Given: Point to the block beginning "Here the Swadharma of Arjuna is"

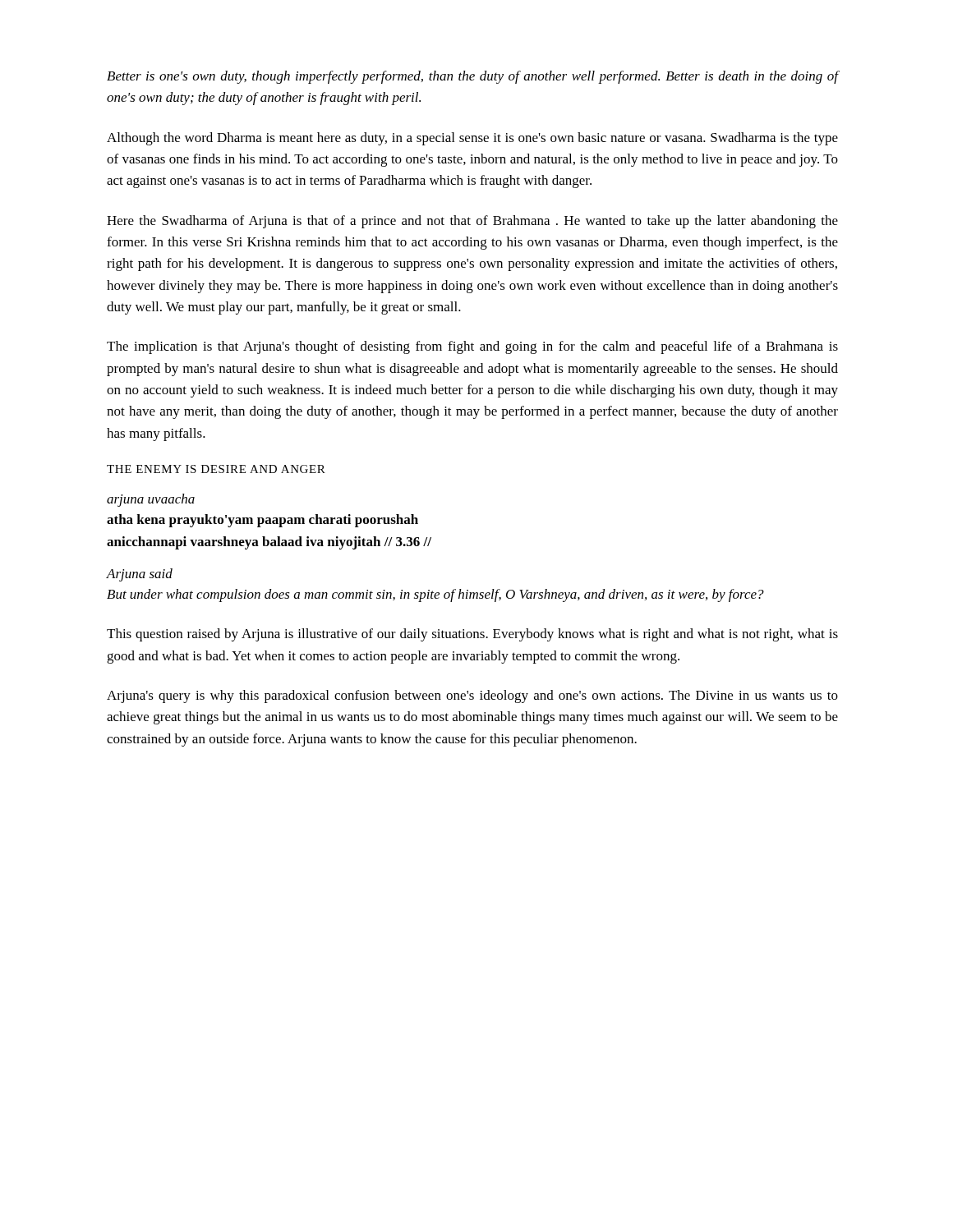Looking at the screenshot, I should point(472,264).
